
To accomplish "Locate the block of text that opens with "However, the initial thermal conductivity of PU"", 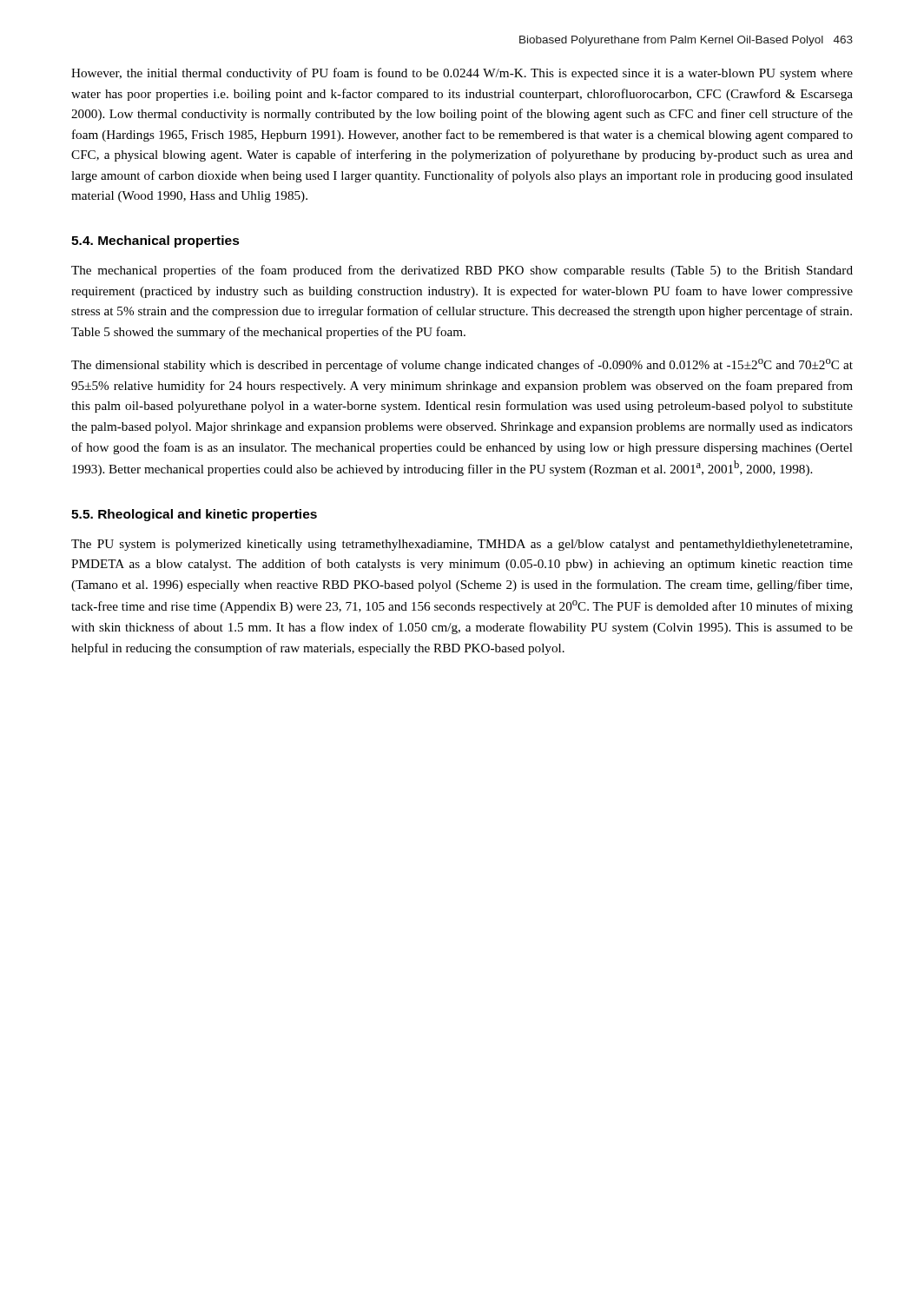I will pos(462,134).
